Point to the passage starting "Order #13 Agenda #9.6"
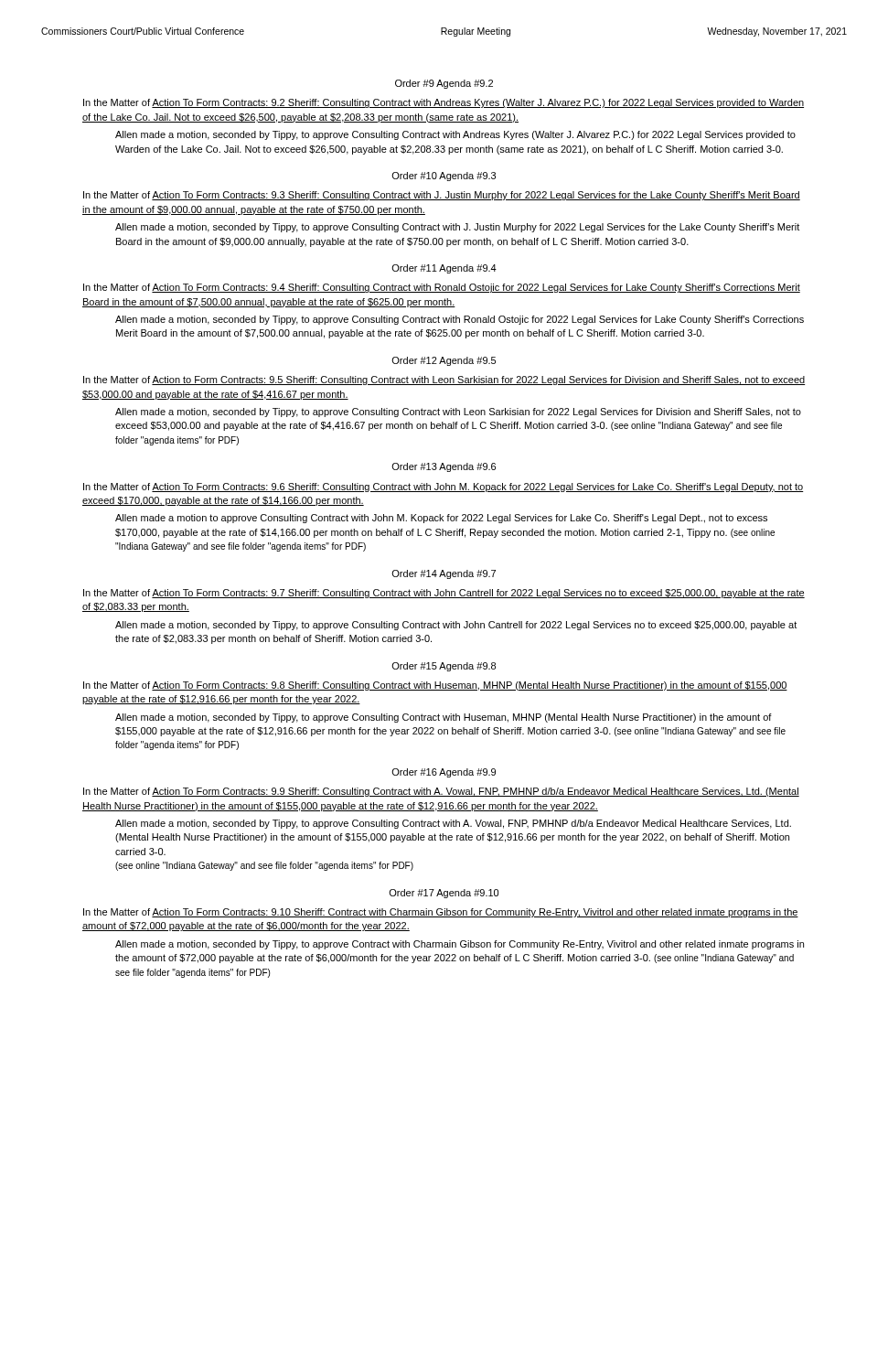 tap(444, 467)
